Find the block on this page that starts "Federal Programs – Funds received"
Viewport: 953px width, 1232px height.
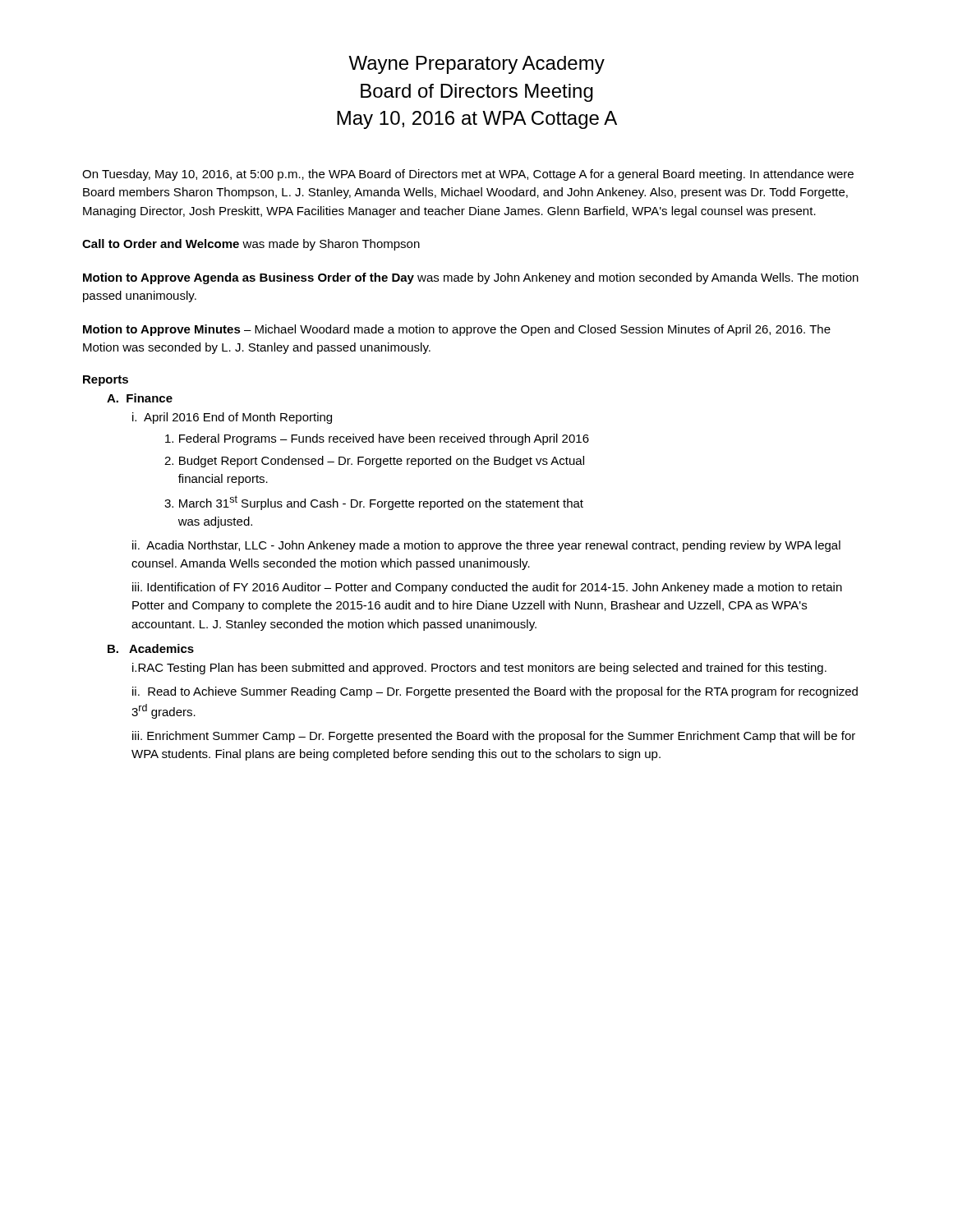377,438
